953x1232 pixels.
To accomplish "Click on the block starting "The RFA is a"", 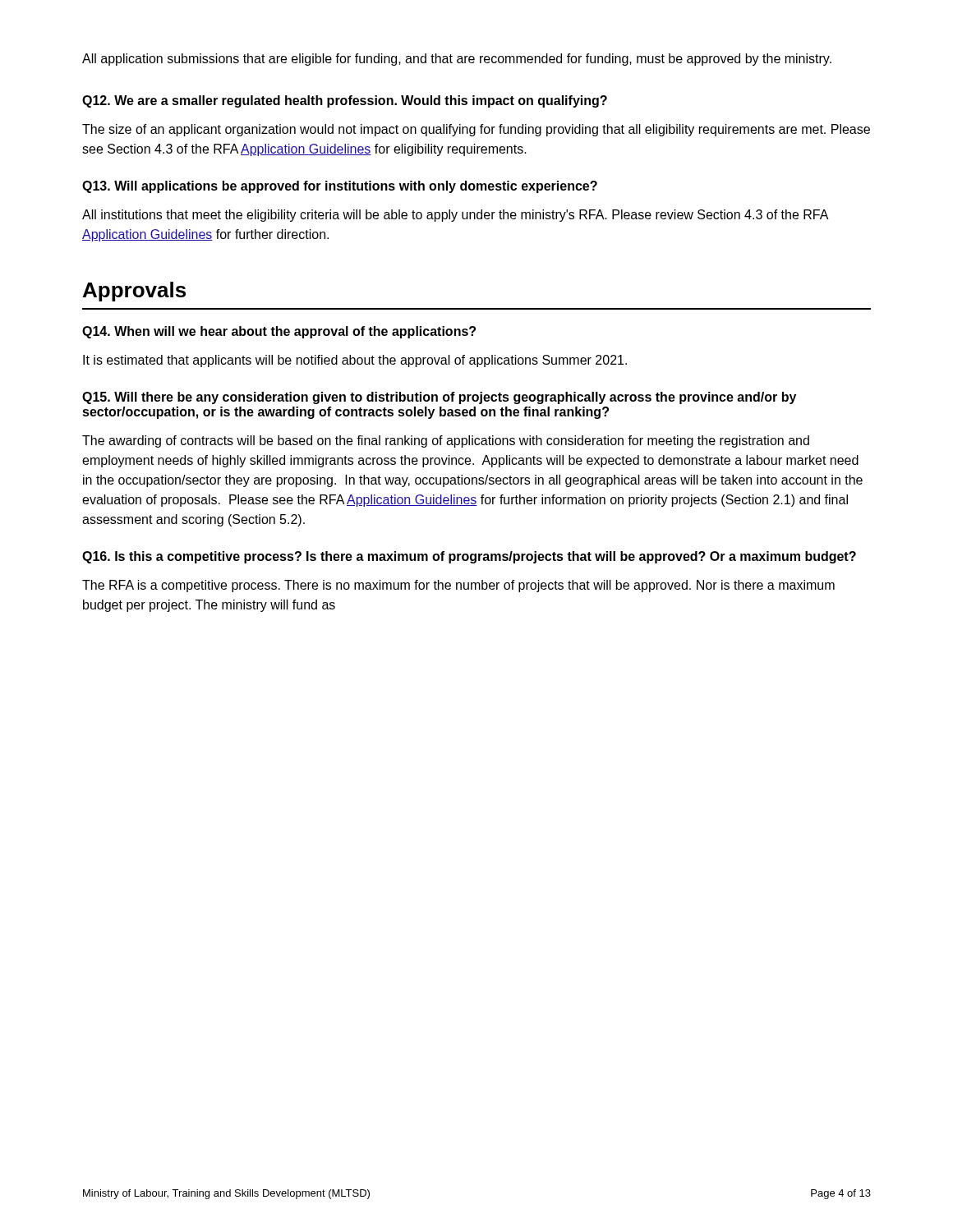I will pyautogui.click(x=459, y=595).
